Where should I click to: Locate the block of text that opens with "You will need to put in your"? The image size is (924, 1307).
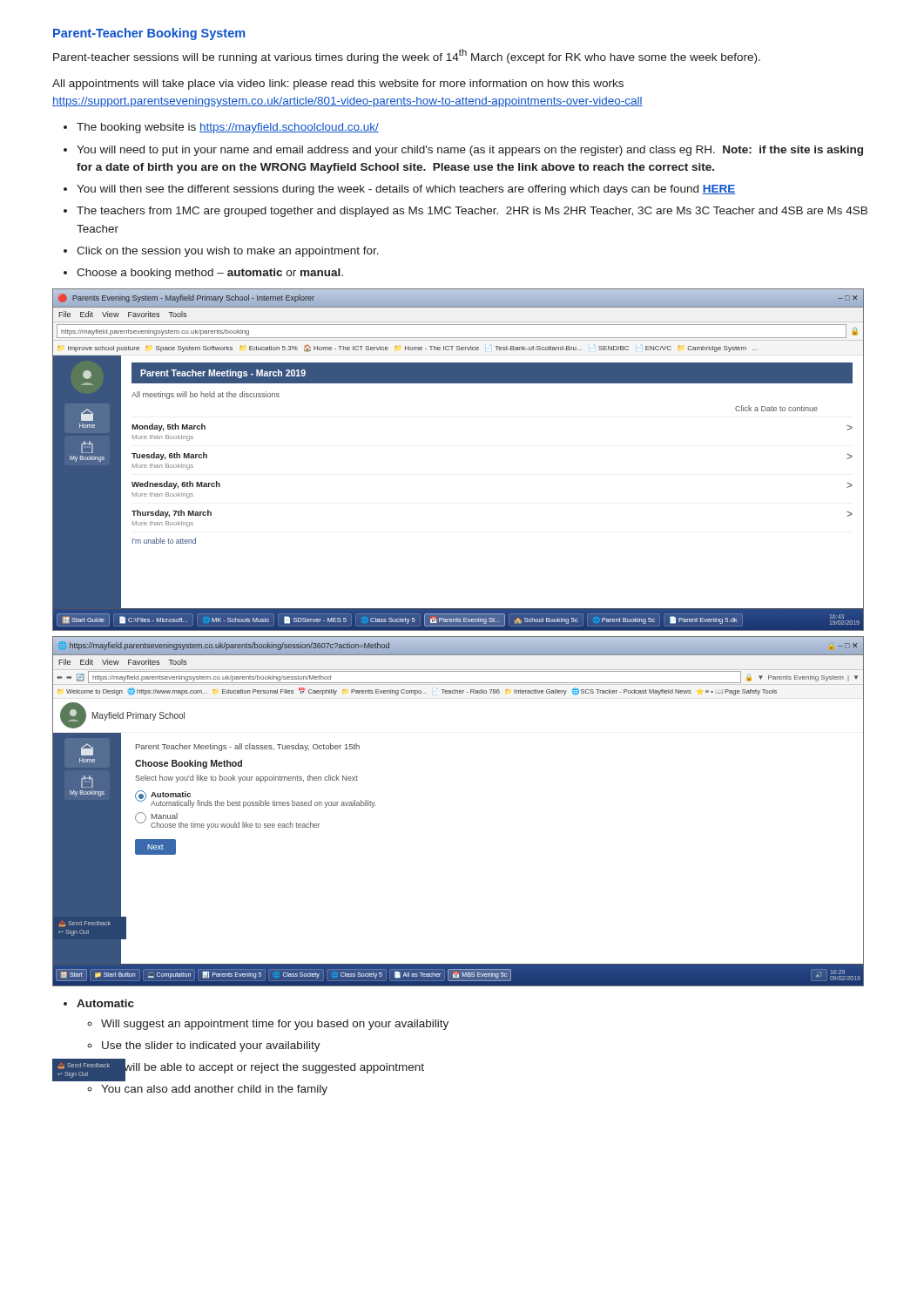click(474, 158)
